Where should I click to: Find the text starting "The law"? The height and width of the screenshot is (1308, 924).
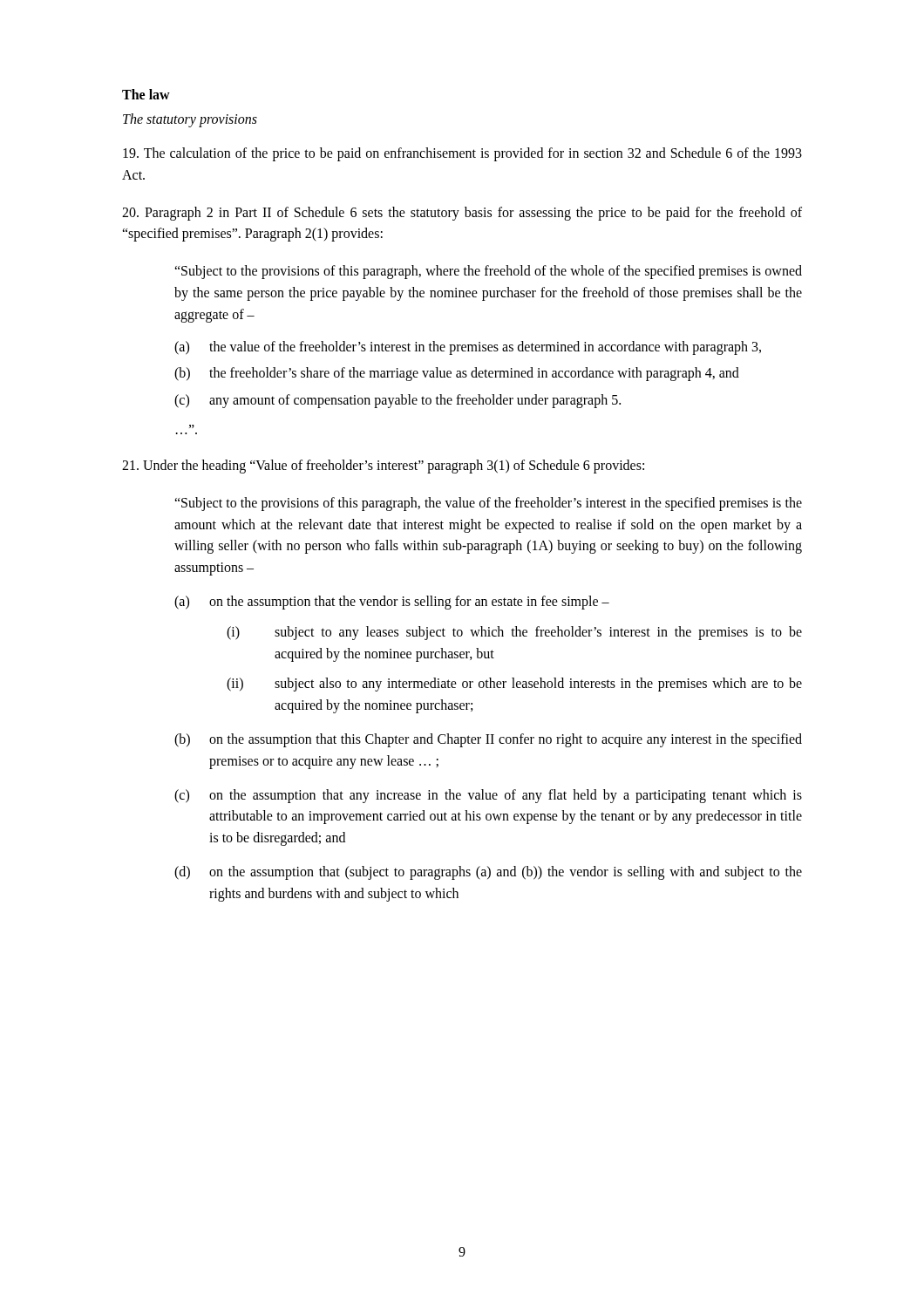[x=146, y=95]
